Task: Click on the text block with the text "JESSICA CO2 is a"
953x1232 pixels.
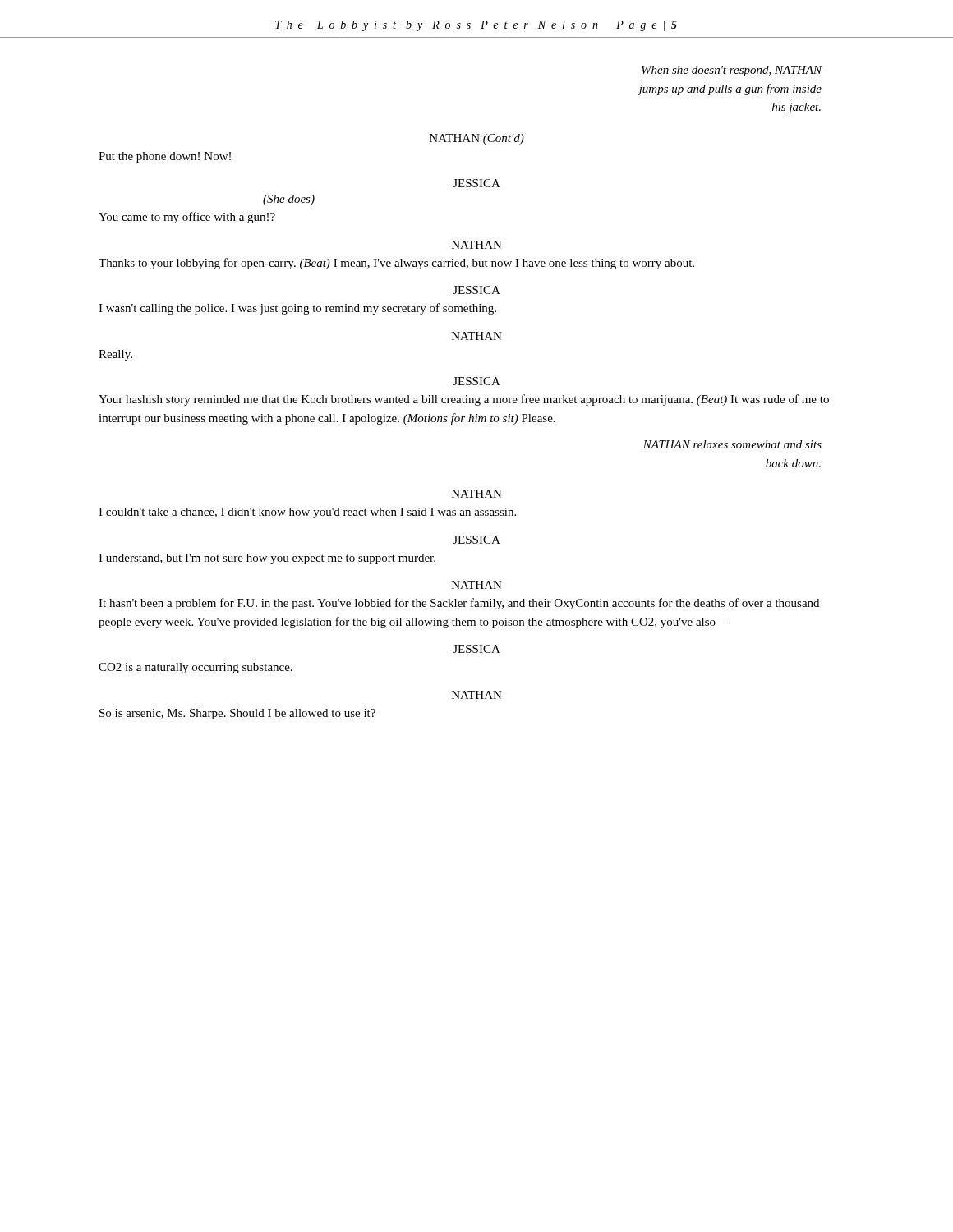Action: coord(476,659)
